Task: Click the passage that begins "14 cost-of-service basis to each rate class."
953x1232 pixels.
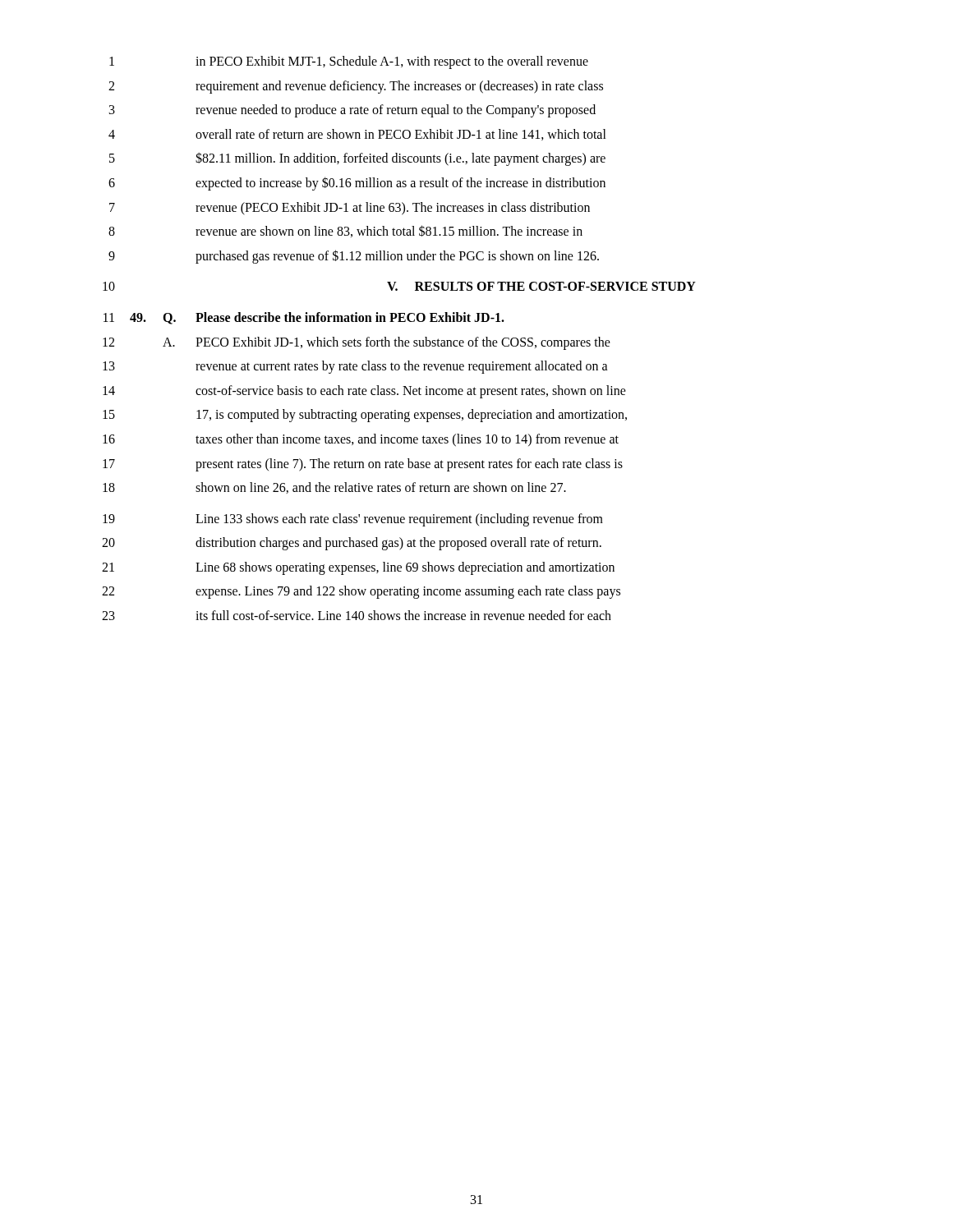Action: click(476, 391)
